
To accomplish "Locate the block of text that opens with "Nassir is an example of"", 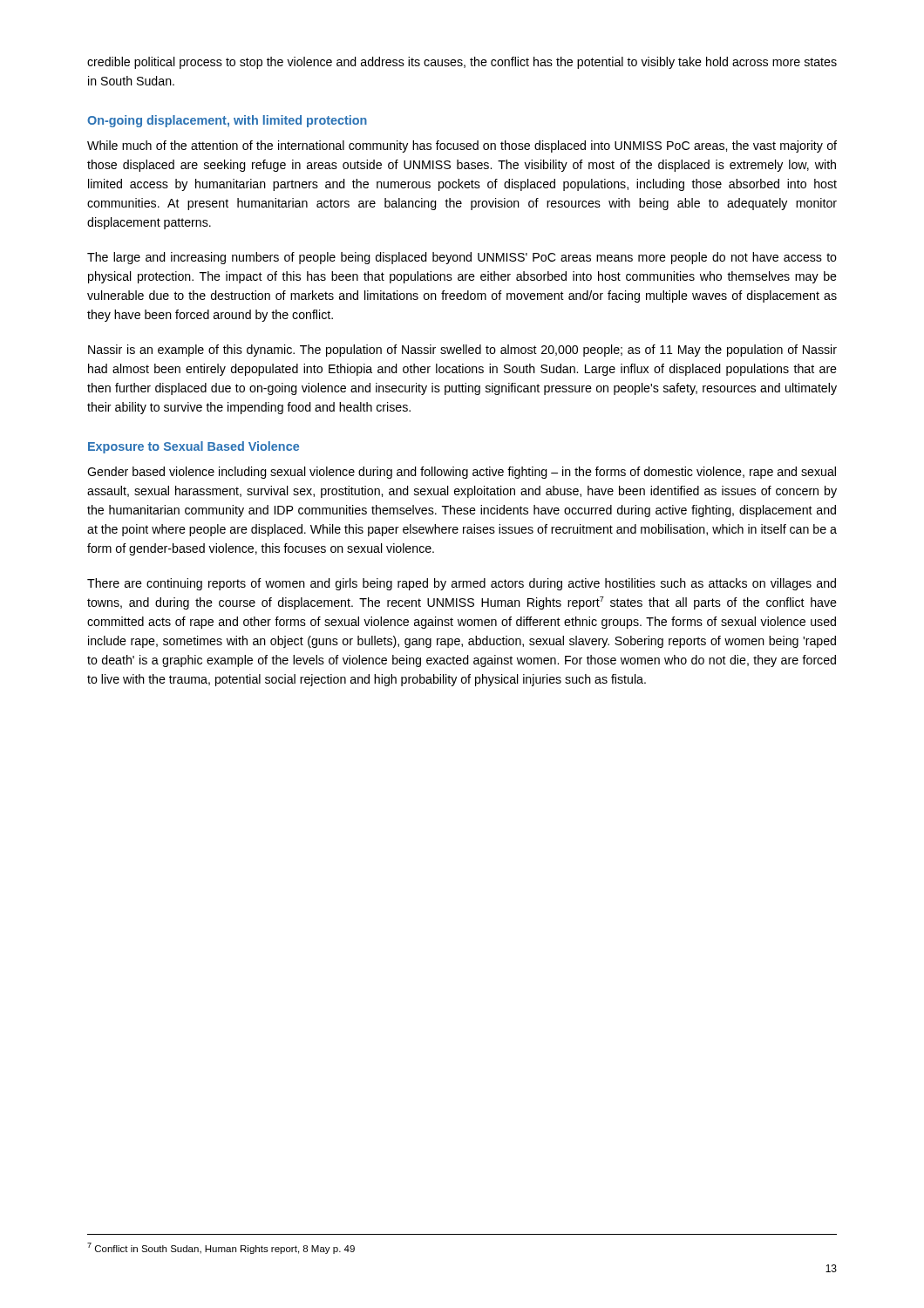I will [462, 378].
